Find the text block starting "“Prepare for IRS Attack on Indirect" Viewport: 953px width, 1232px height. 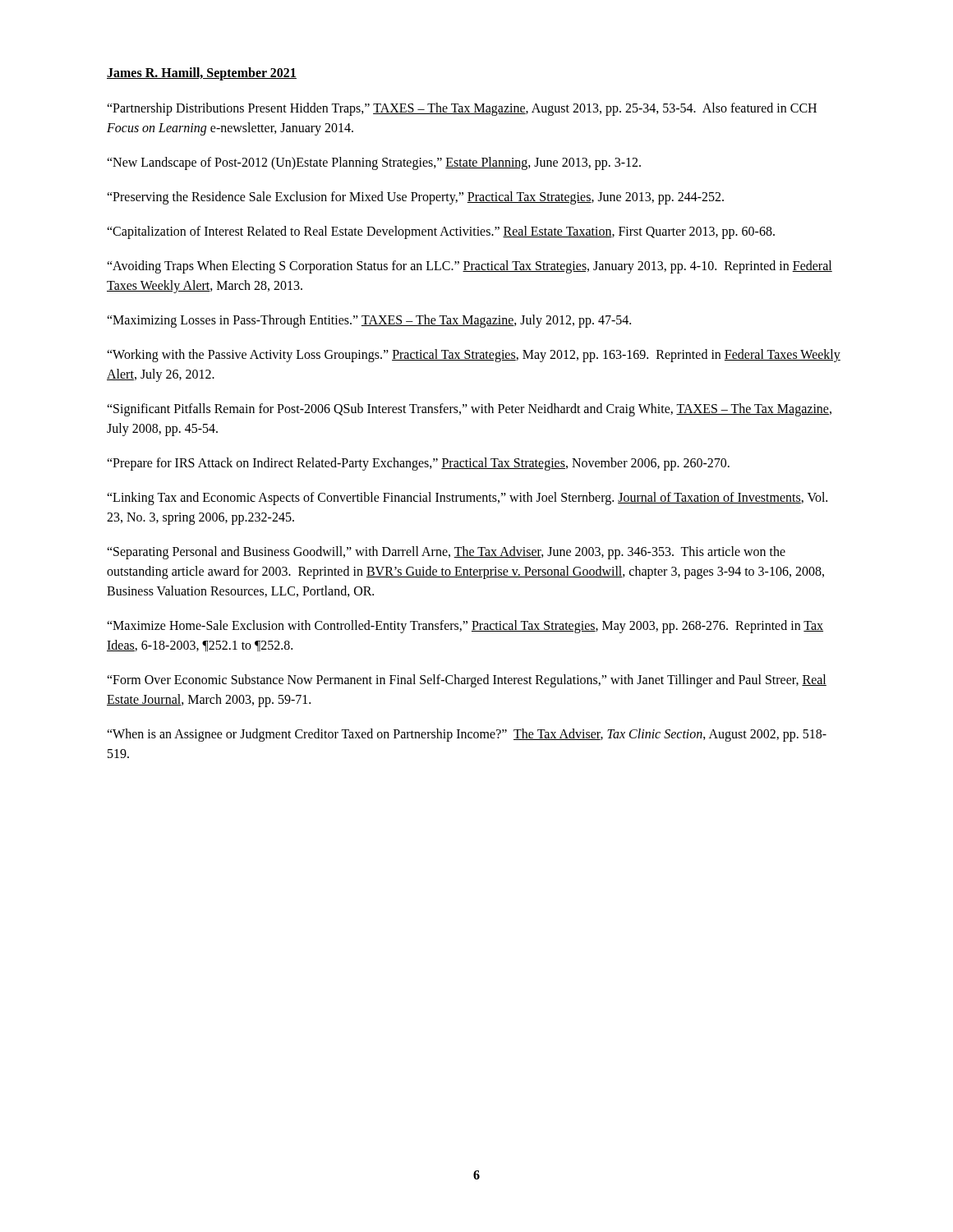pos(419,463)
